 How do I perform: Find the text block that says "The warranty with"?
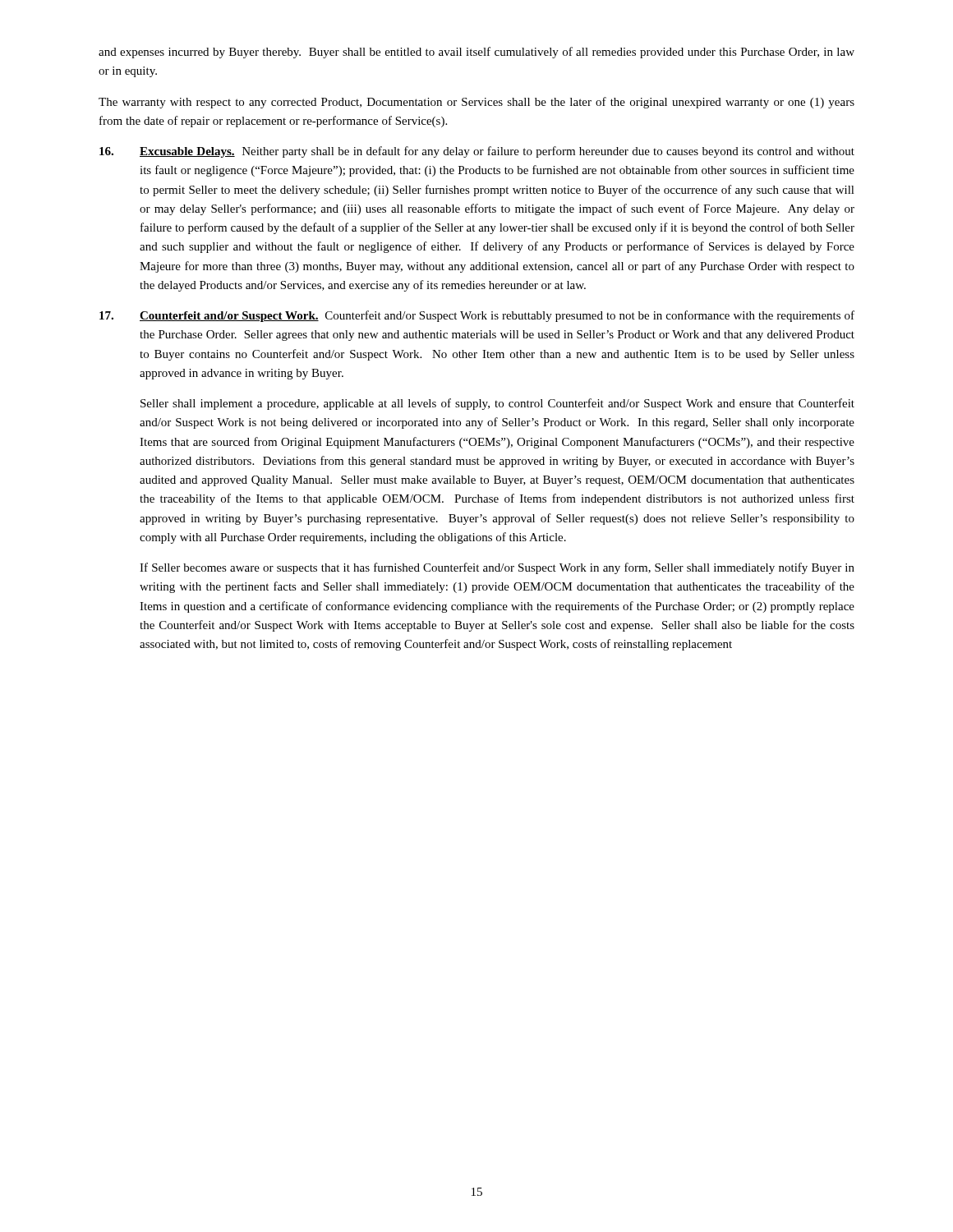[x=476, y=111]
